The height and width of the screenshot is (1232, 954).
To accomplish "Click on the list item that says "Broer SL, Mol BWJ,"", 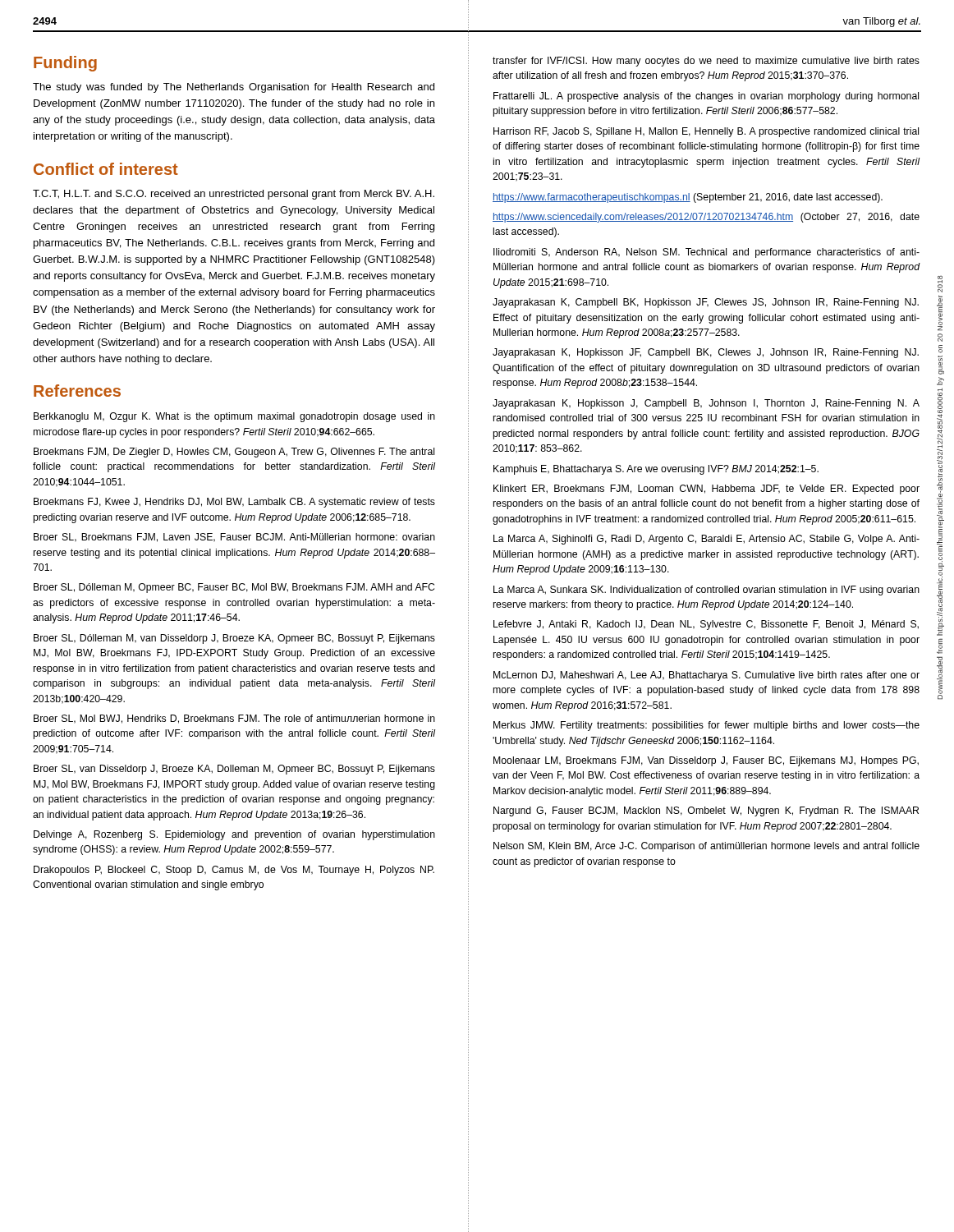I will (234, 734).
